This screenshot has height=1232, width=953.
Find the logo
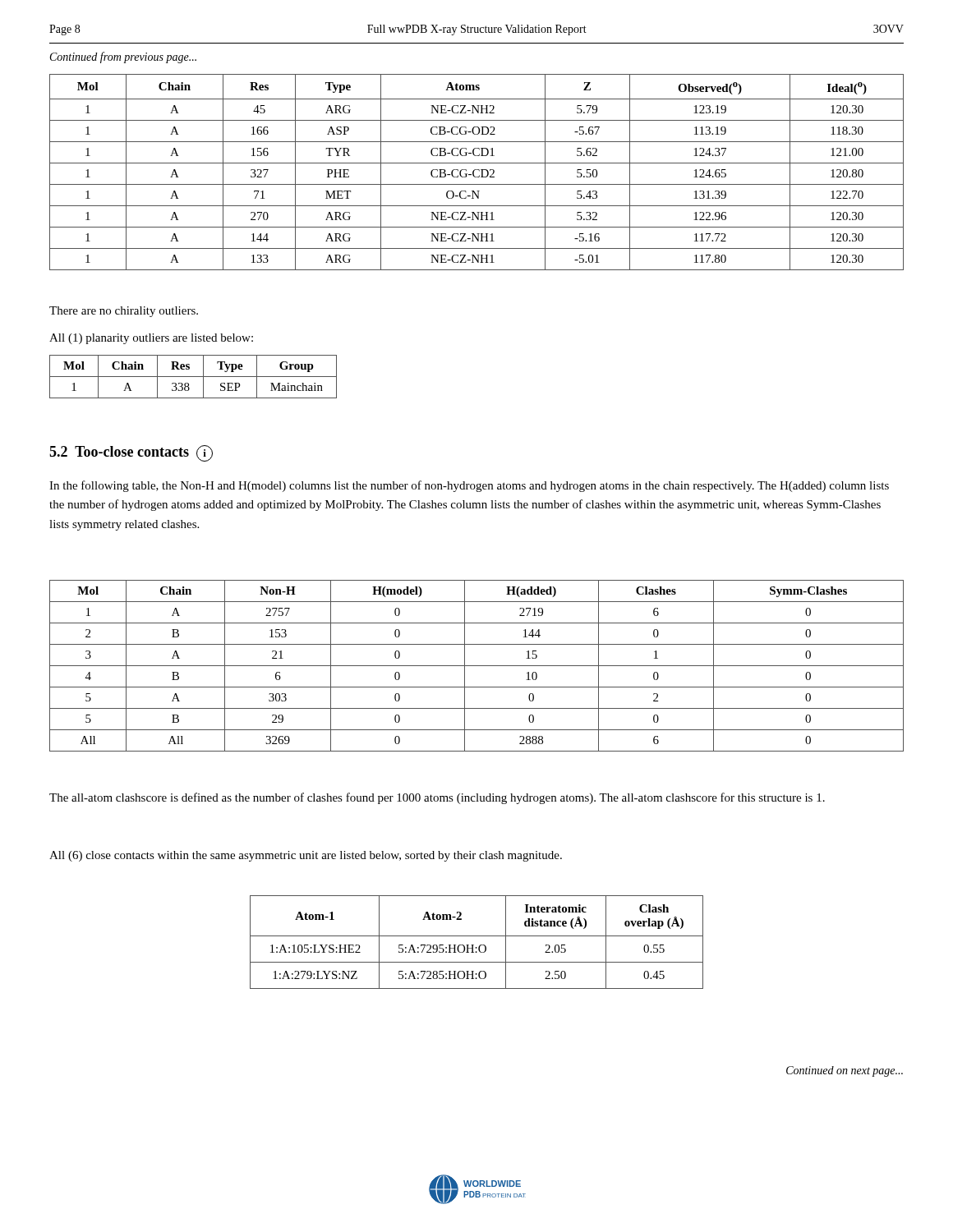pyautogui.click(x=476, y=1191)
